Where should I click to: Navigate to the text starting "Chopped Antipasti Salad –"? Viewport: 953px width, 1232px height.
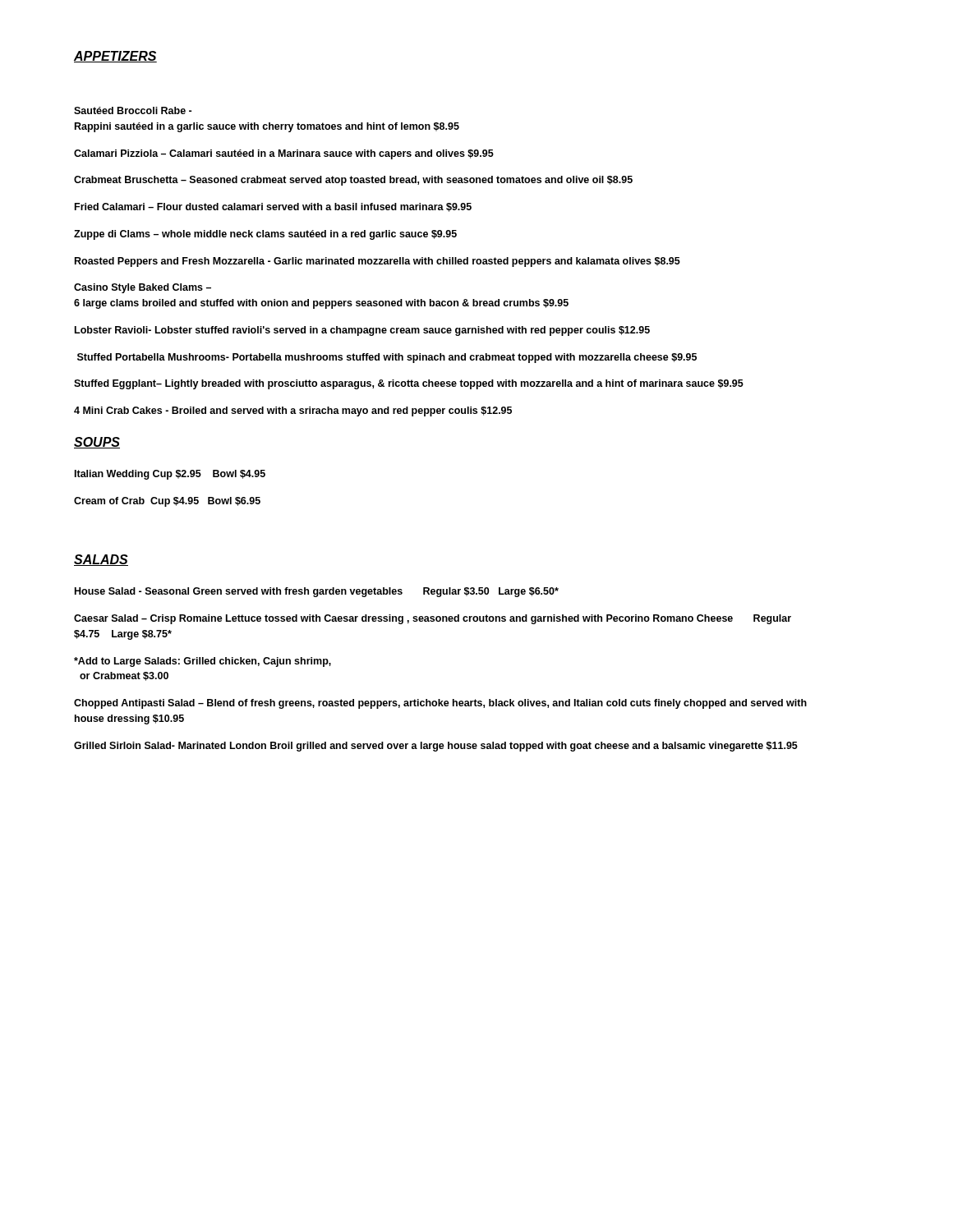pos(440,711)
